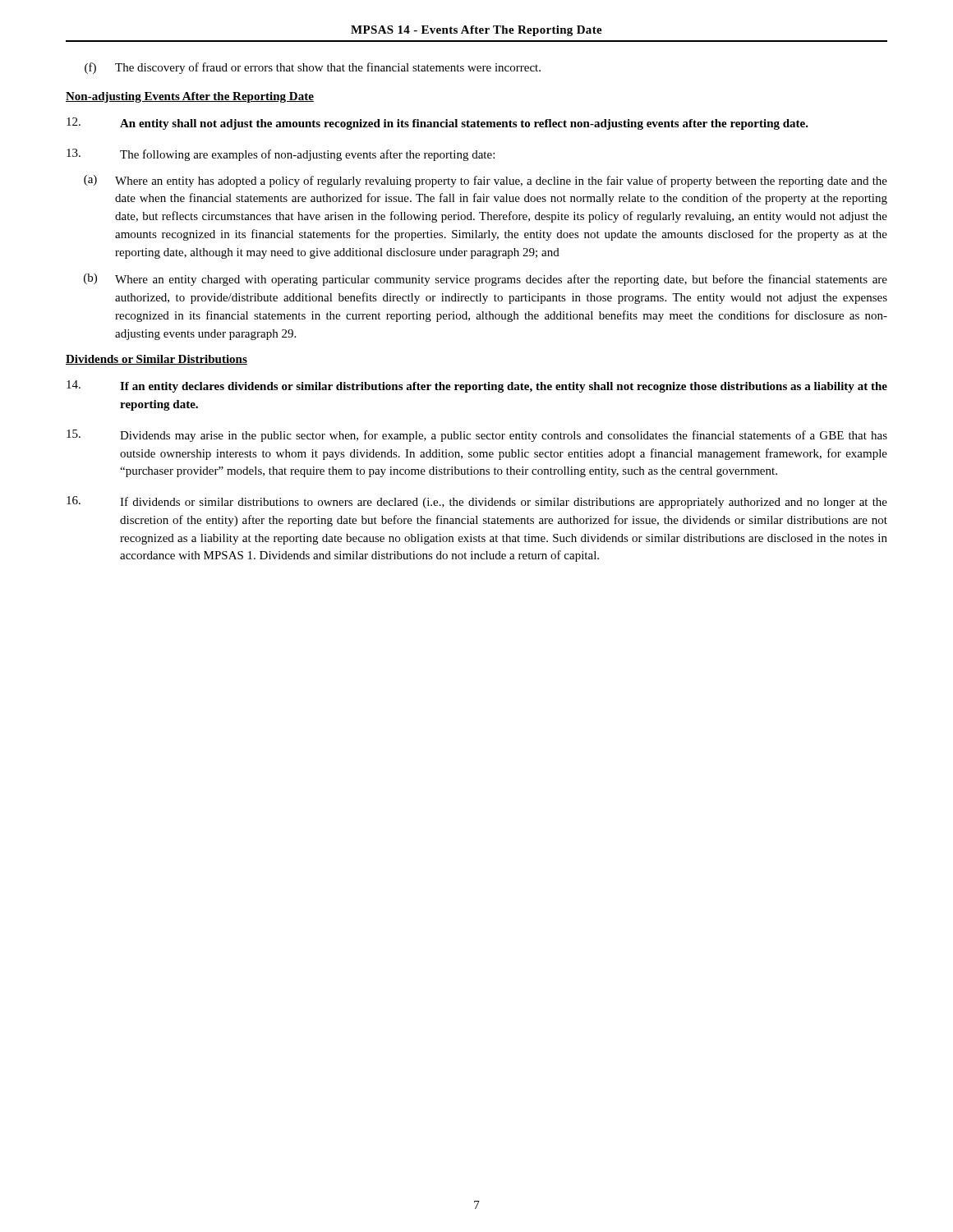Find the block on this page that starts "(f) The discovery of"
953x1232 pixels.
476,68
